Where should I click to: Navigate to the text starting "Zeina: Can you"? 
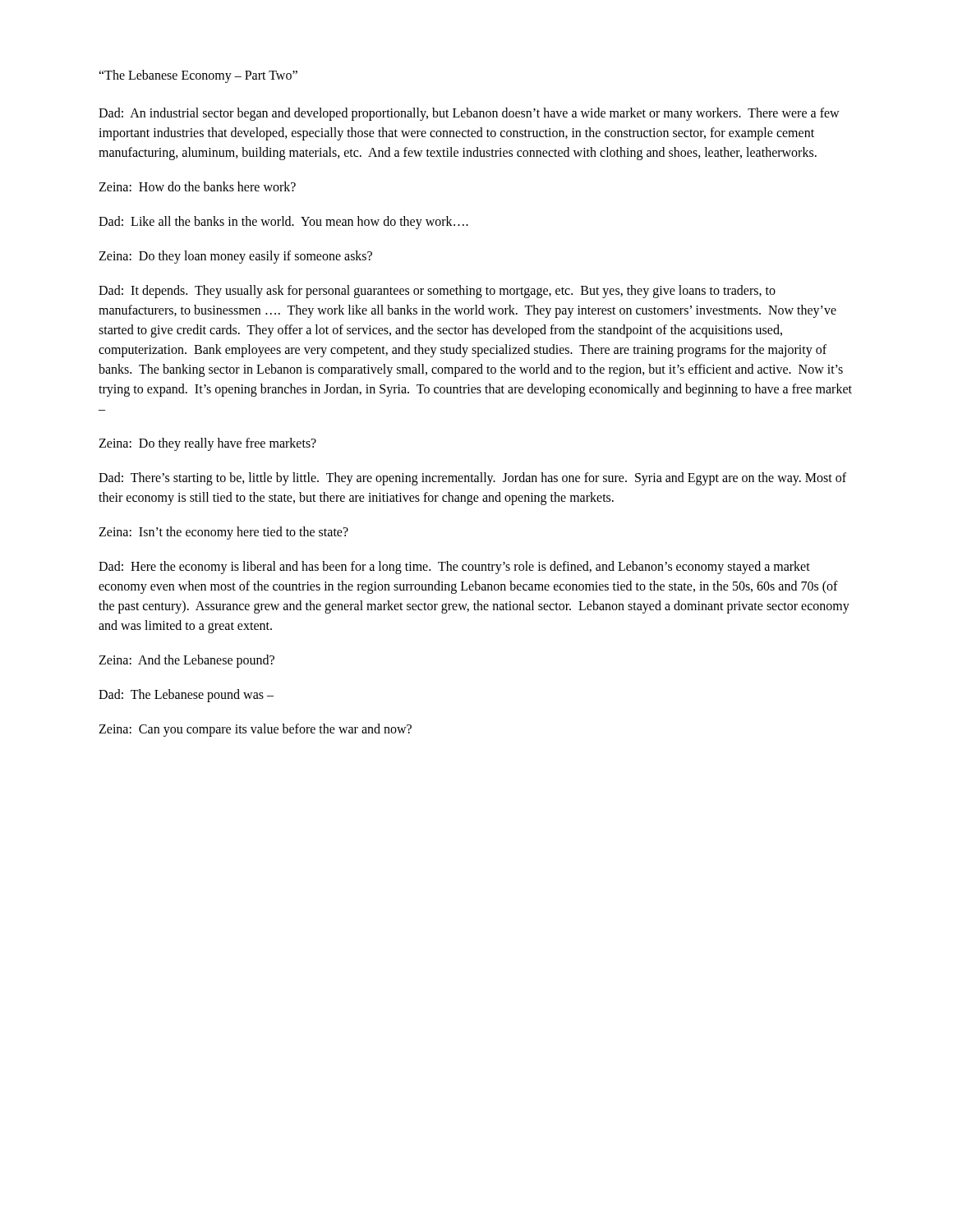(255, 729)
